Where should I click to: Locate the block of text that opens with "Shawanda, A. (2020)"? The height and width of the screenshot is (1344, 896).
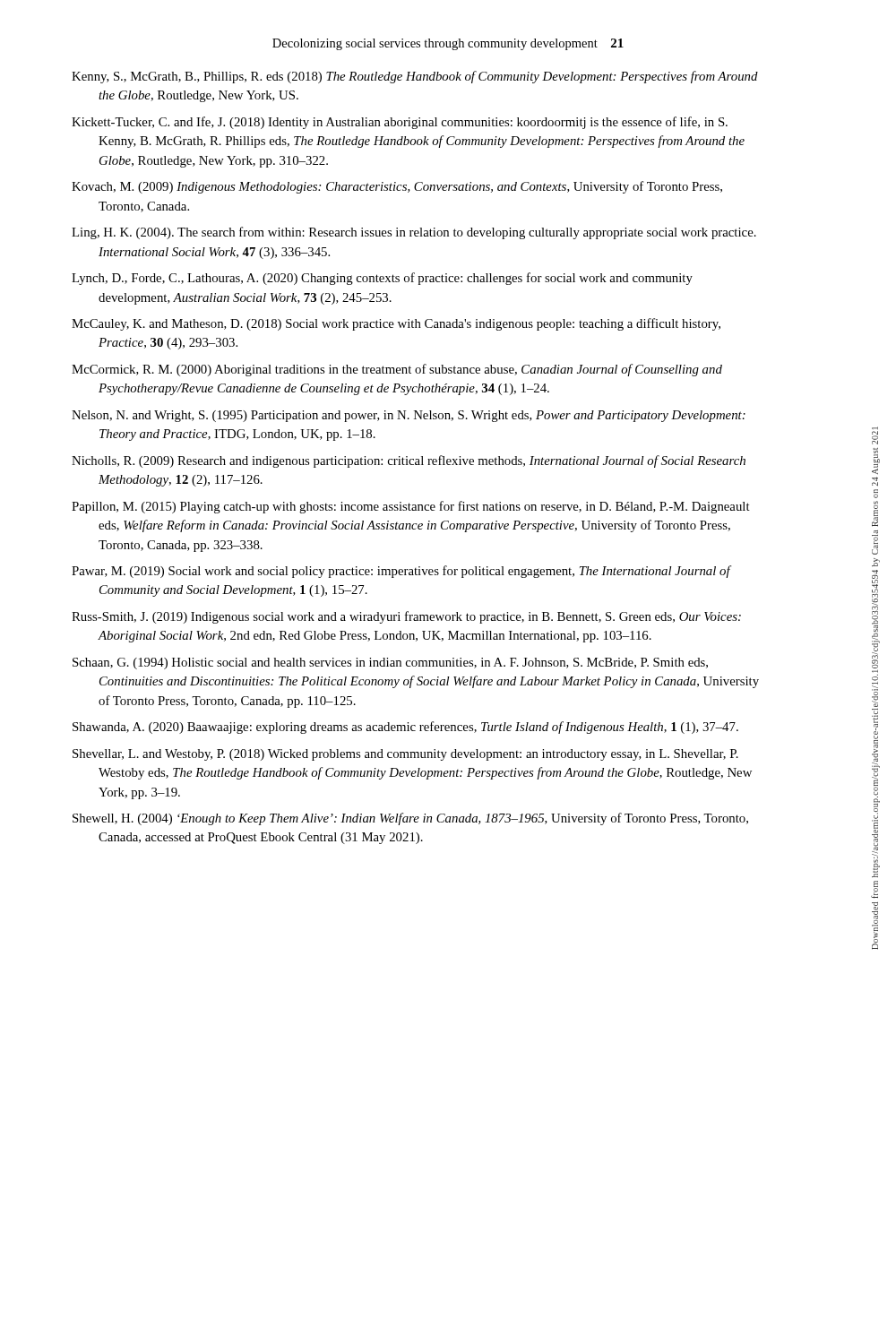pos(405,727)
